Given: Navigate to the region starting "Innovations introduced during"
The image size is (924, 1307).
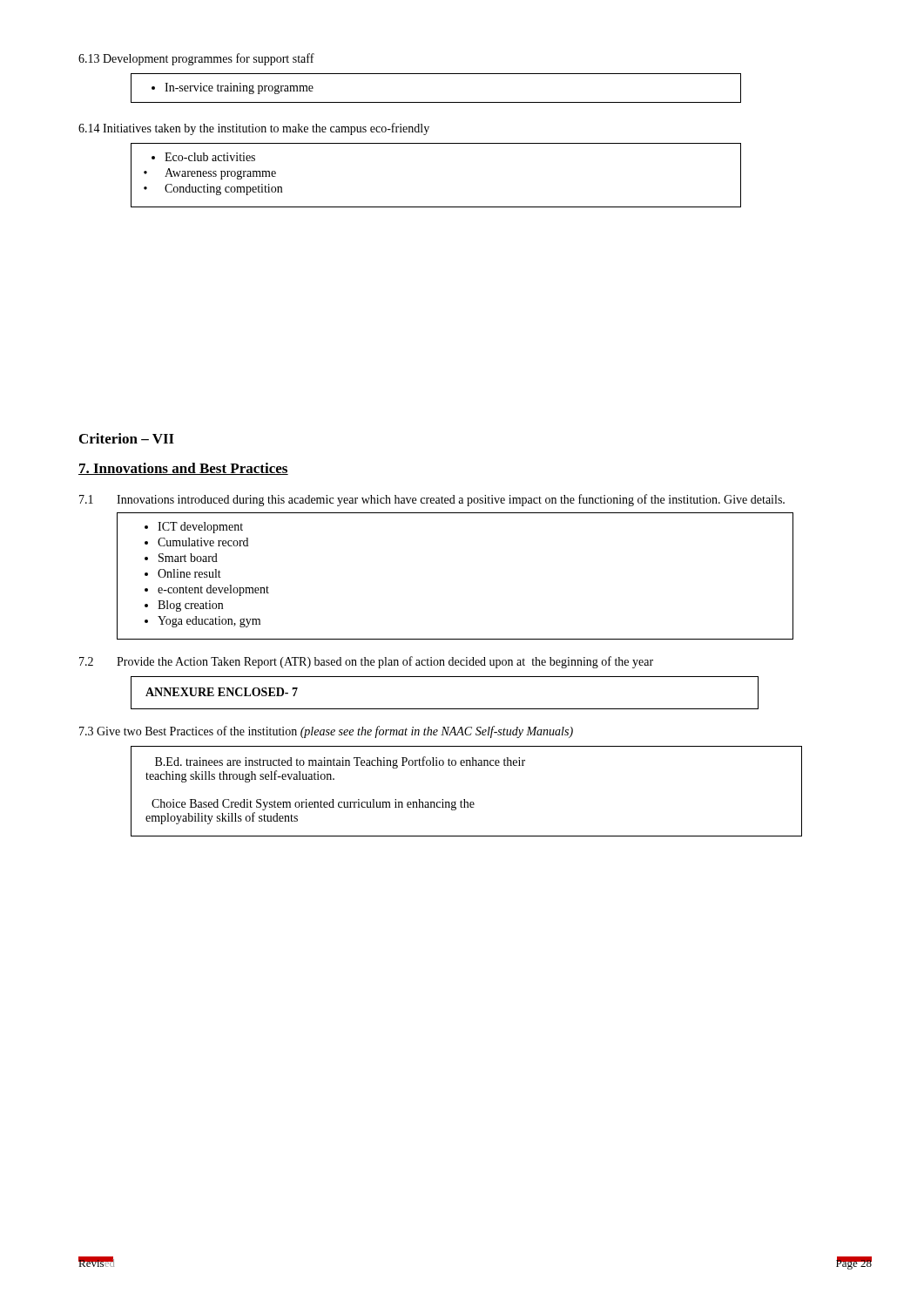Looking at the screenshot, I should (451, 500).
